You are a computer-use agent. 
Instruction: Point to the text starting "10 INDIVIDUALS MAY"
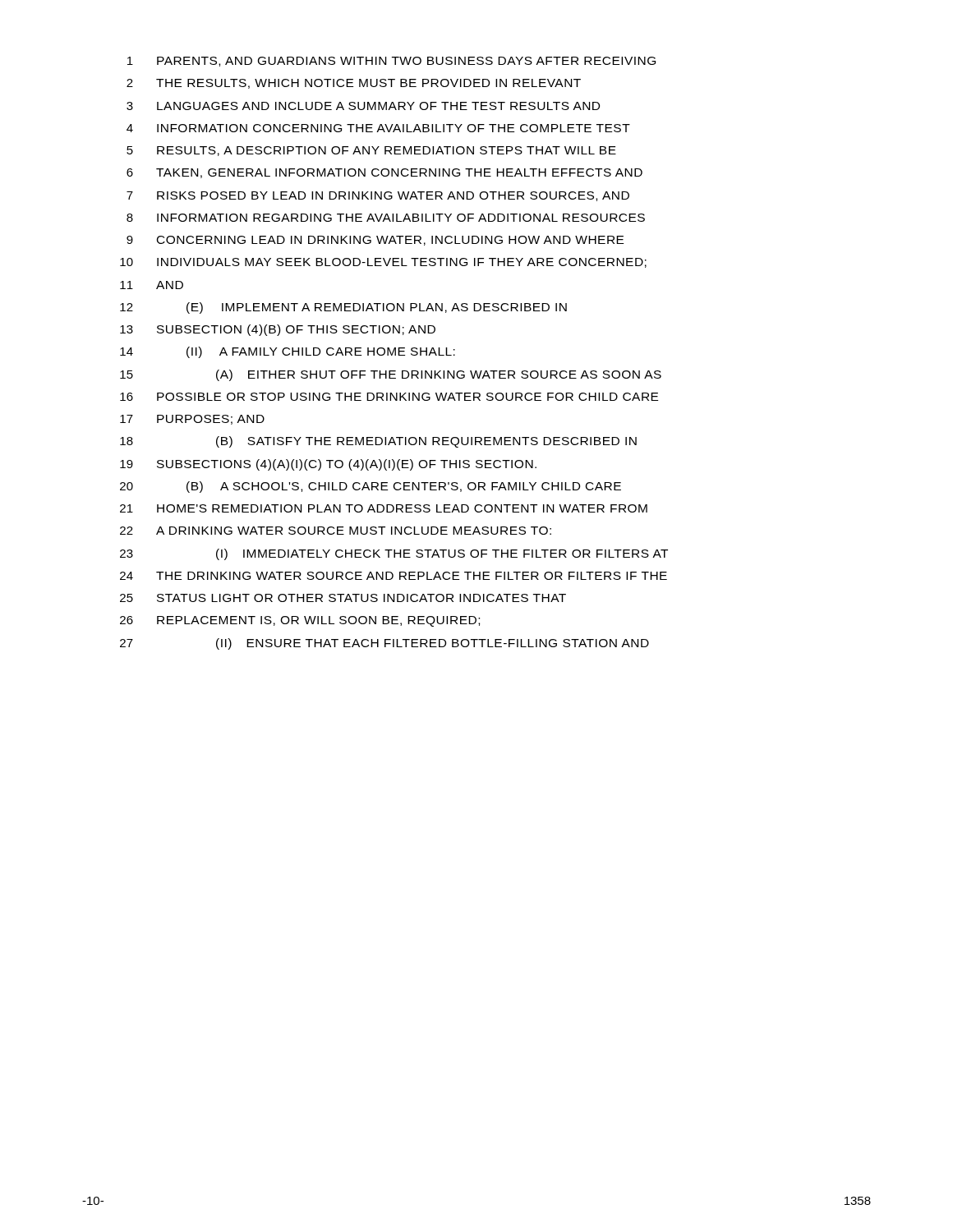pyautogui.click(x=485, y=262)
